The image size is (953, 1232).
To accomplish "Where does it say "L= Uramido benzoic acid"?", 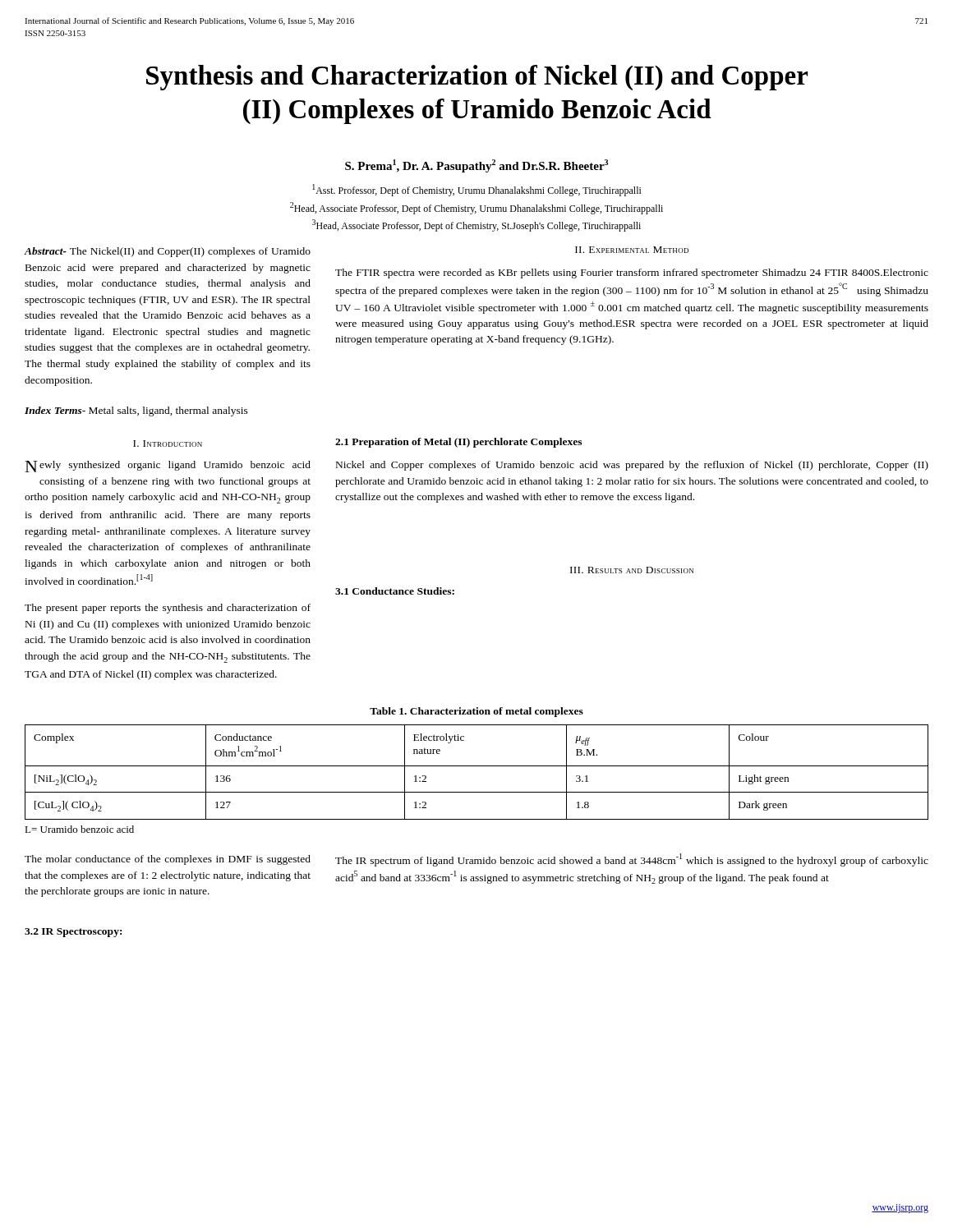I will click(79, 829).
